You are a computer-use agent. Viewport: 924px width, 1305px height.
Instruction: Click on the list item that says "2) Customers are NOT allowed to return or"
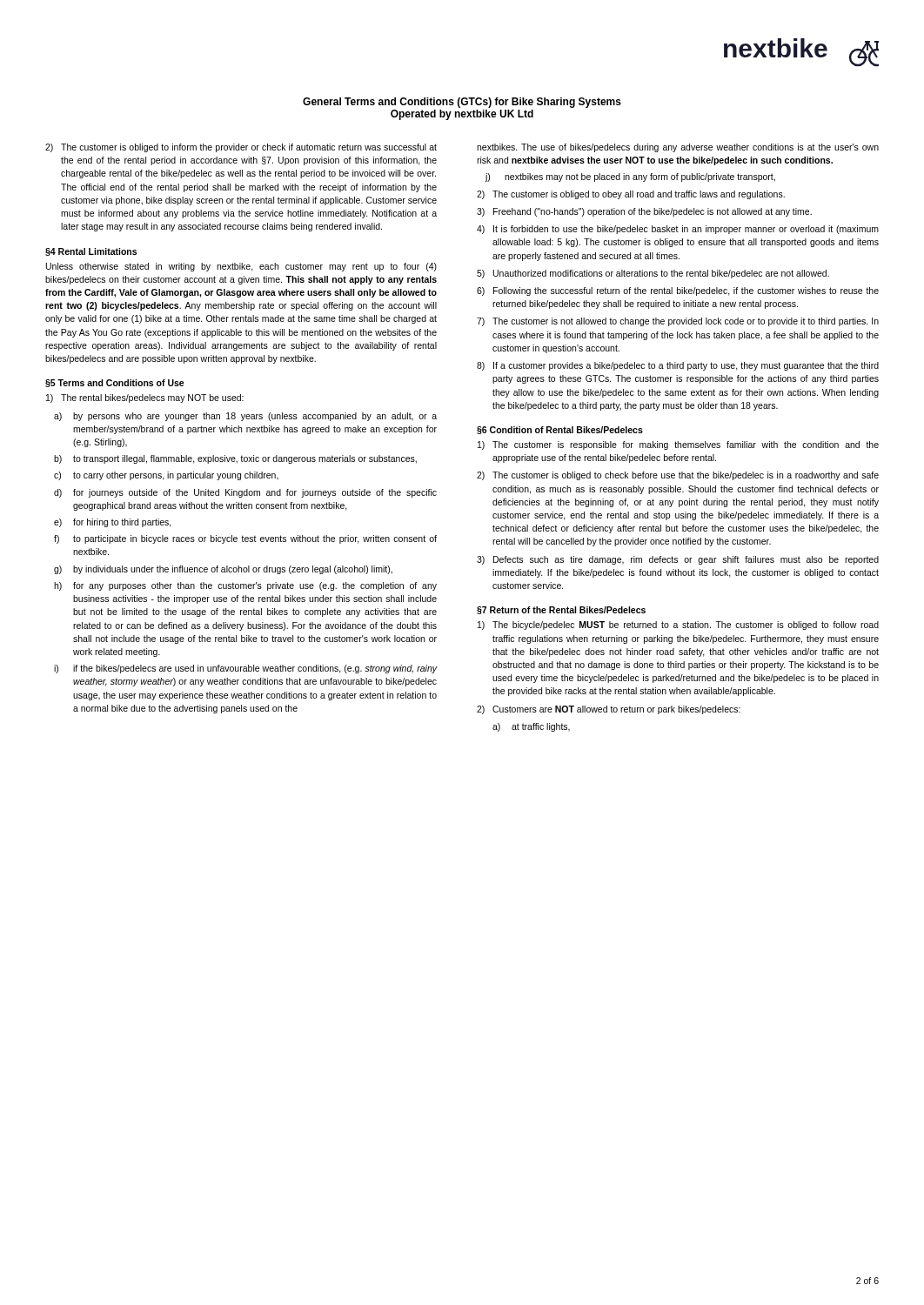(x=678, y=718)
